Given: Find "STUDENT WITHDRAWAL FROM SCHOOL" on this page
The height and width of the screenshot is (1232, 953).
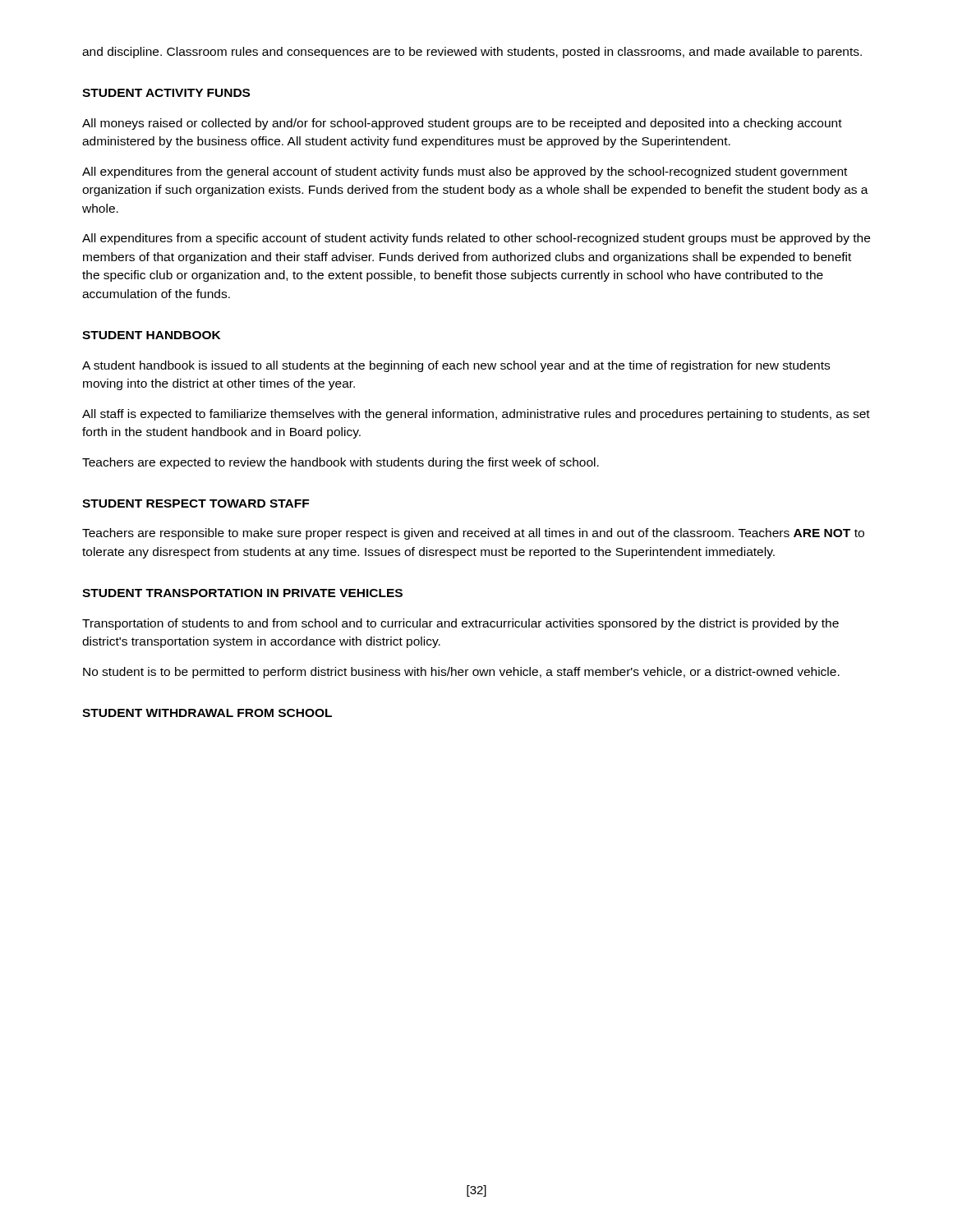Looking at the screenshot, I should pyautogui.click(x=207, y=713).
